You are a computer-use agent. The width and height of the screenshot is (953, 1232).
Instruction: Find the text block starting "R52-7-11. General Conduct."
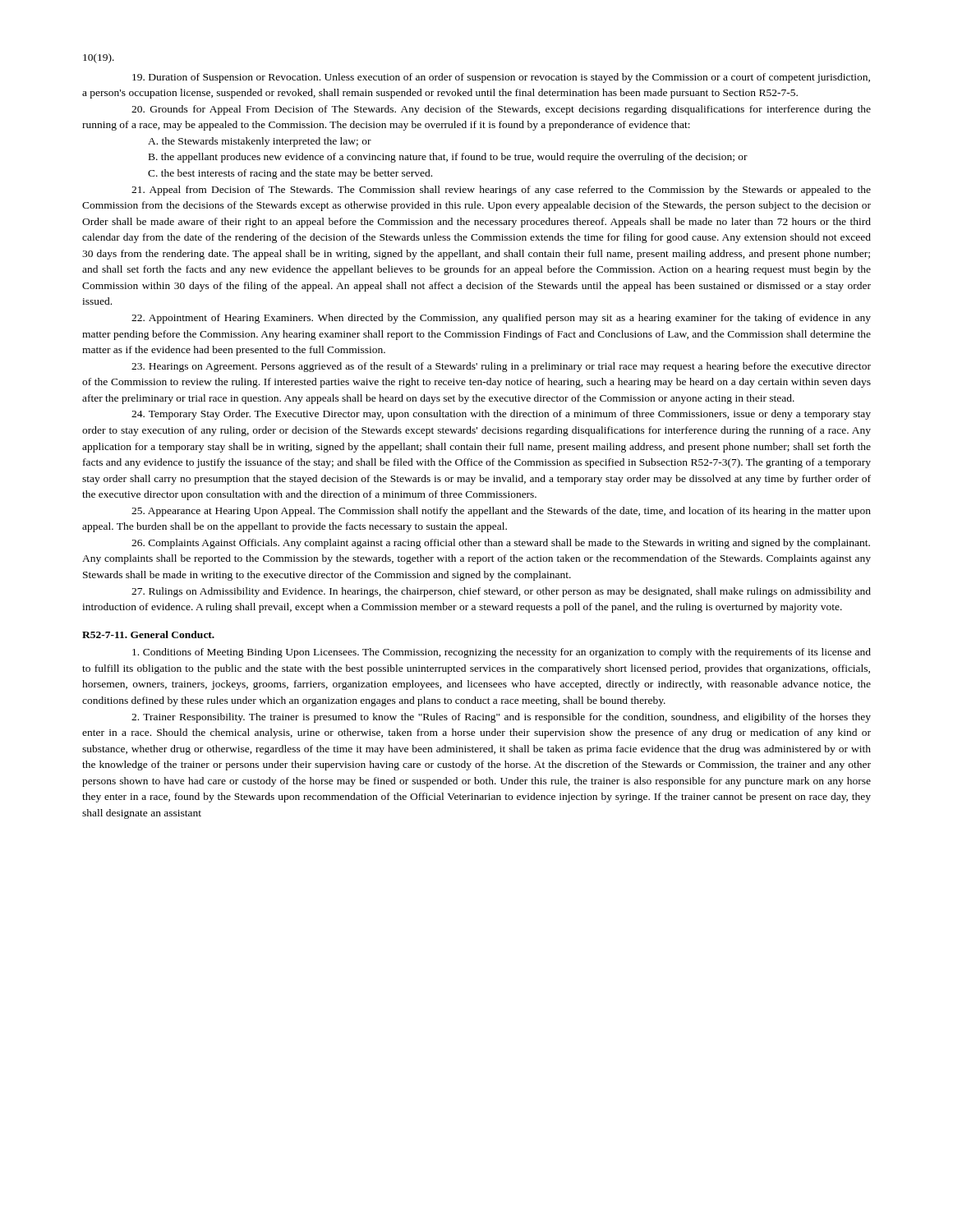[x=148, y=634]
